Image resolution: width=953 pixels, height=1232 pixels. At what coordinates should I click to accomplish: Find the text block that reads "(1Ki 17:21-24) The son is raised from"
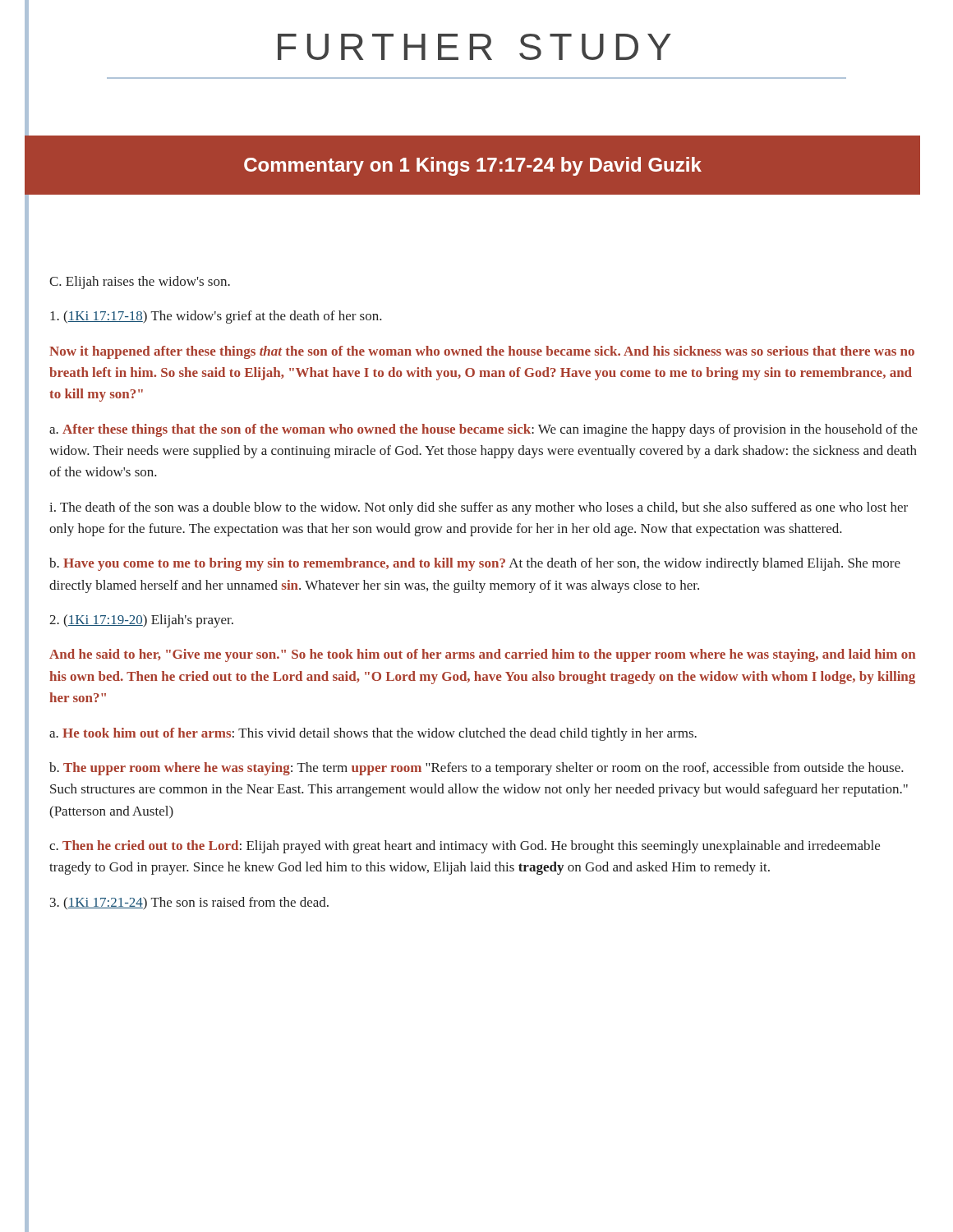(189, 902)
